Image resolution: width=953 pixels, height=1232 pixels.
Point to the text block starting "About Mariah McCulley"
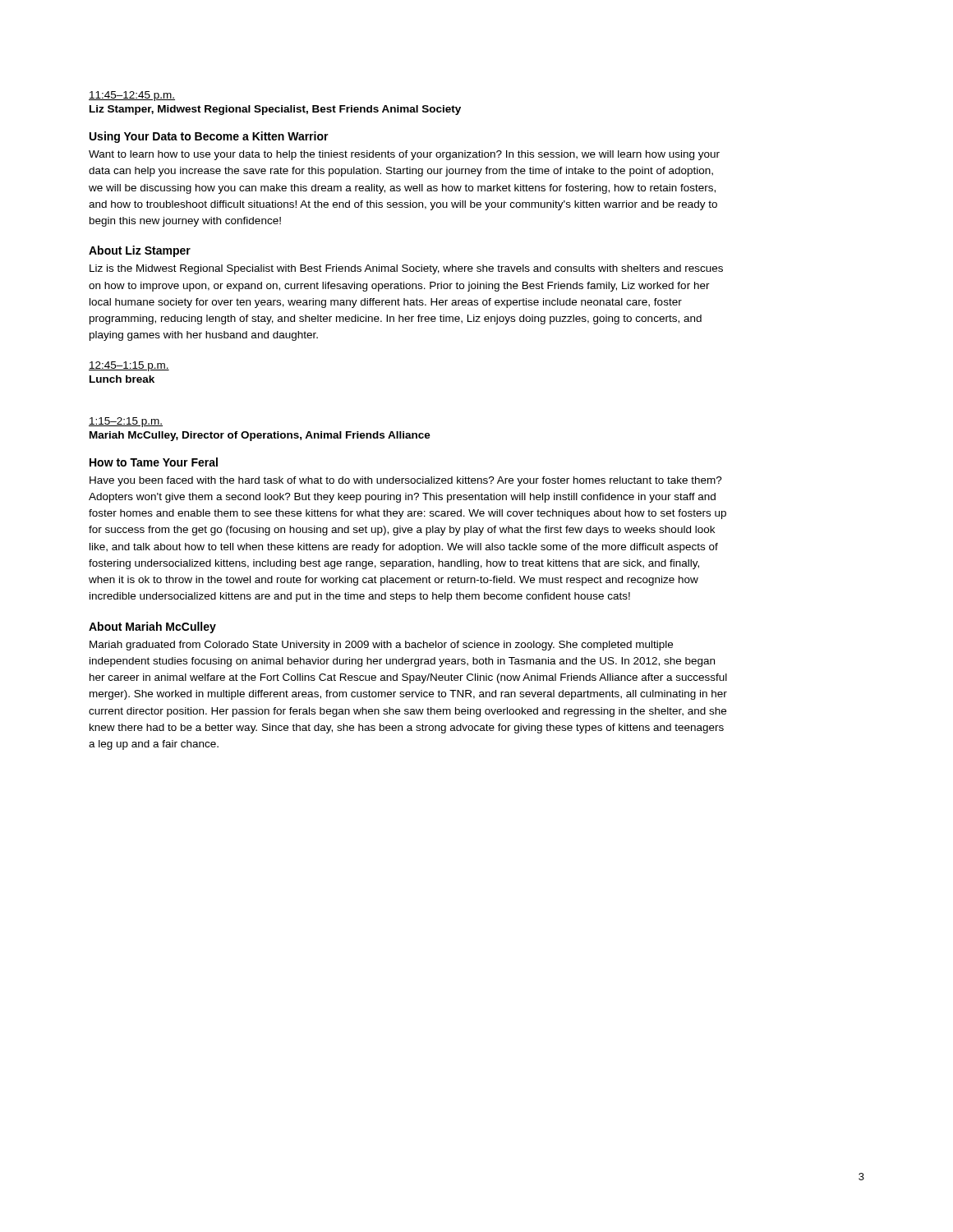click(152, 626)
